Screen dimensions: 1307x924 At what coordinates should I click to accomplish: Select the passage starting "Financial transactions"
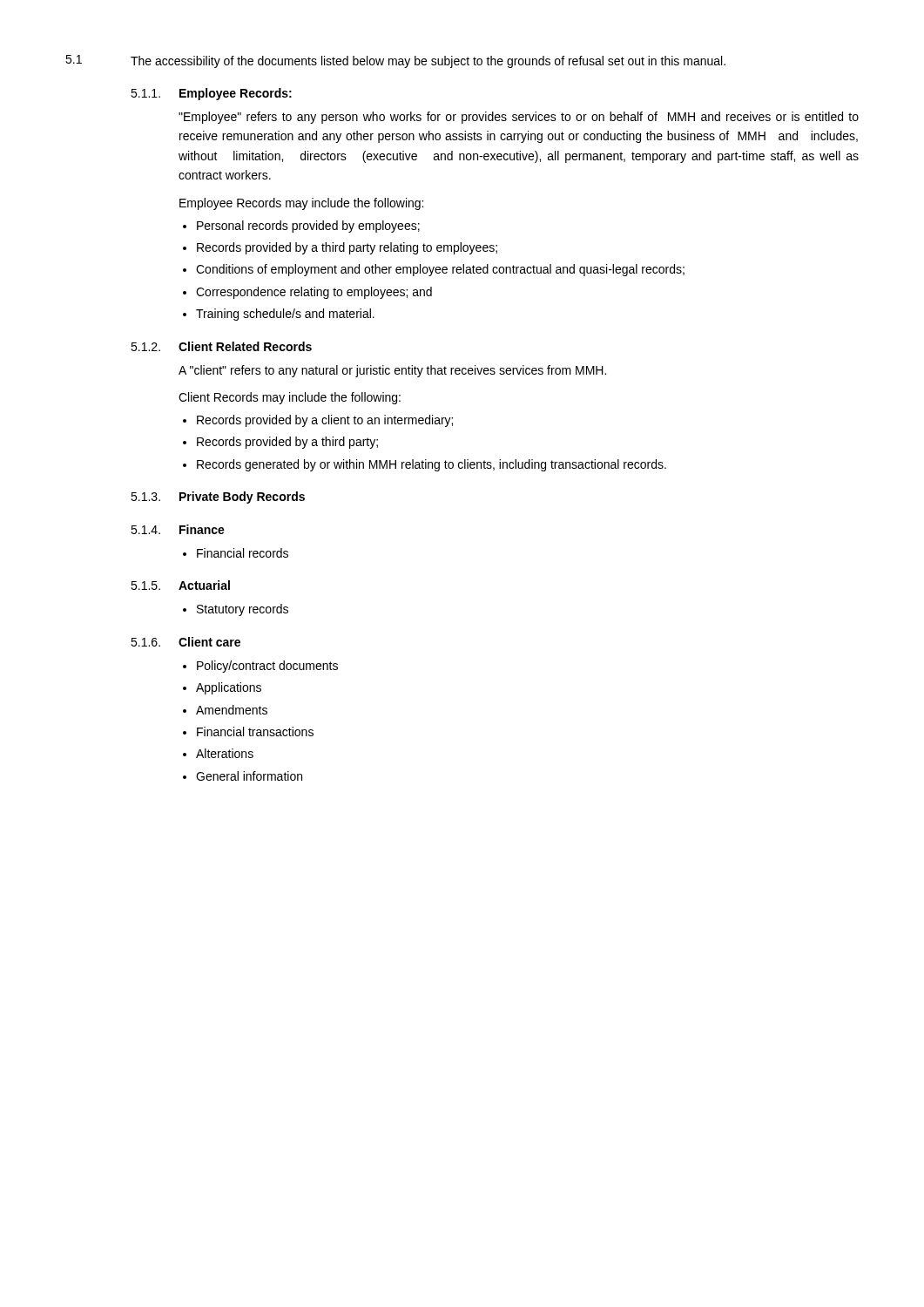(x=255, y=732)
